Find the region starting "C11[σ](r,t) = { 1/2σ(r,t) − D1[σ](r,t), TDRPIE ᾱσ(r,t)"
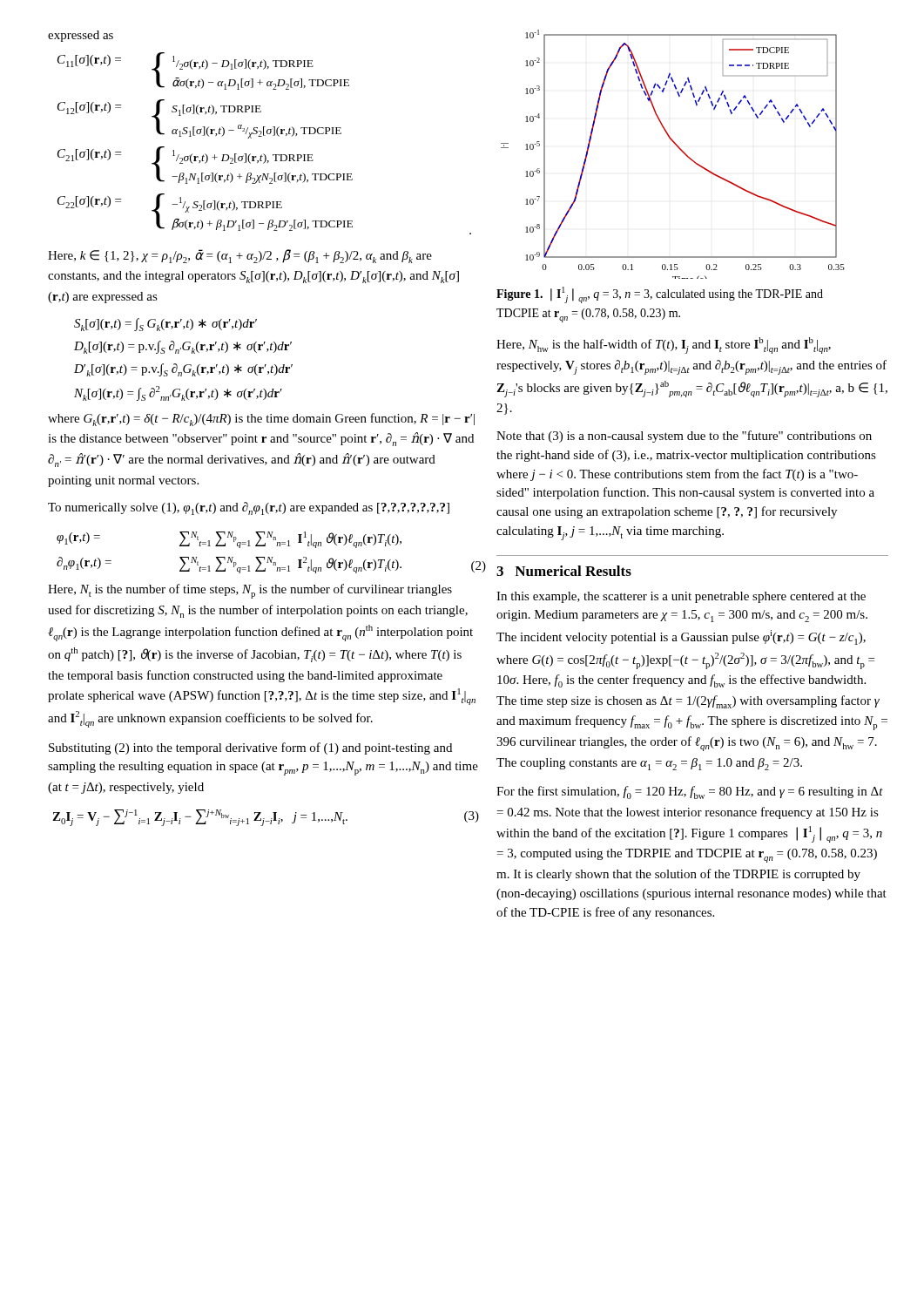Screen dimensions: 1307x924 pos(268,73)
